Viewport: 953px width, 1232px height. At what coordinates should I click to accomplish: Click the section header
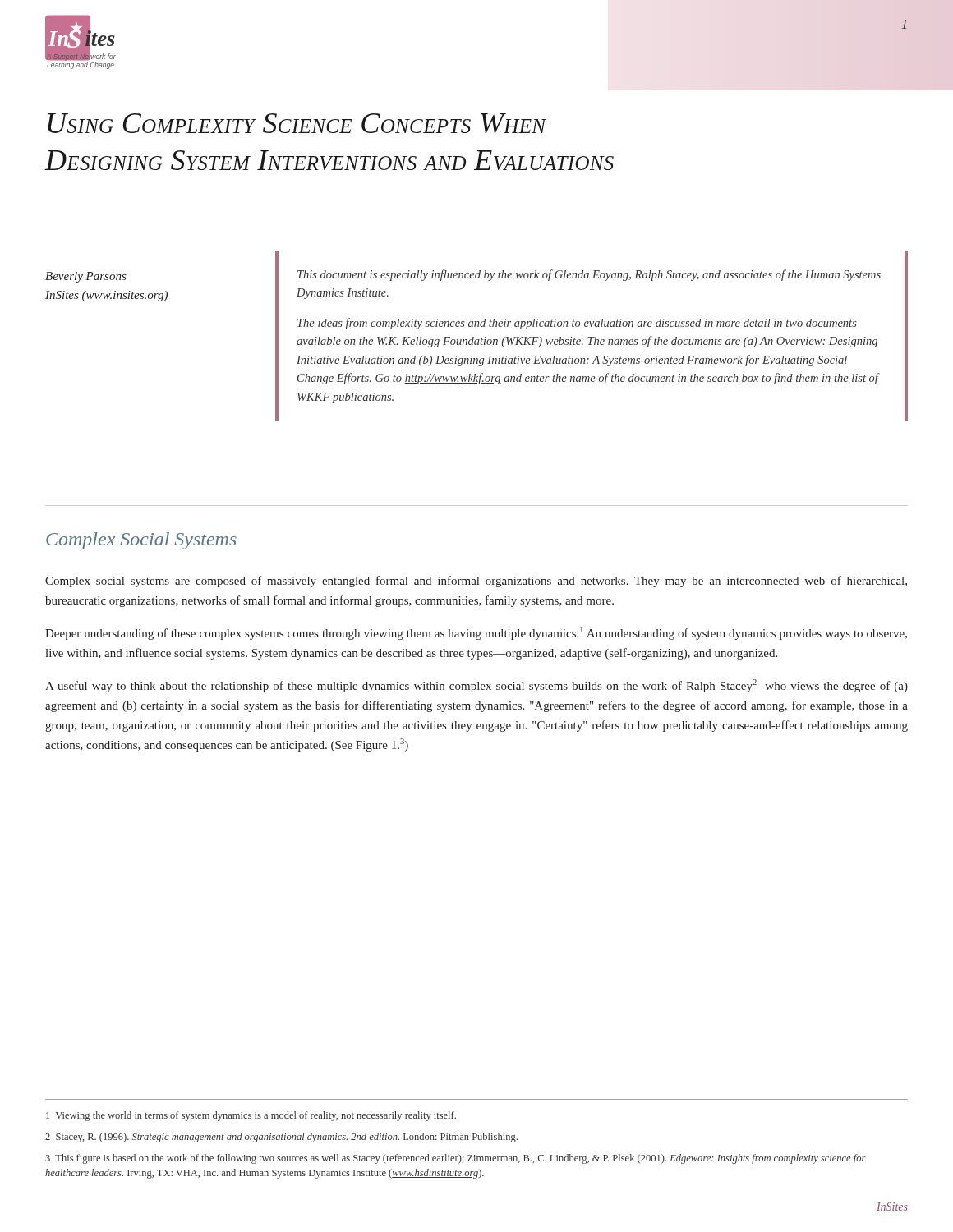click(141, 539)
